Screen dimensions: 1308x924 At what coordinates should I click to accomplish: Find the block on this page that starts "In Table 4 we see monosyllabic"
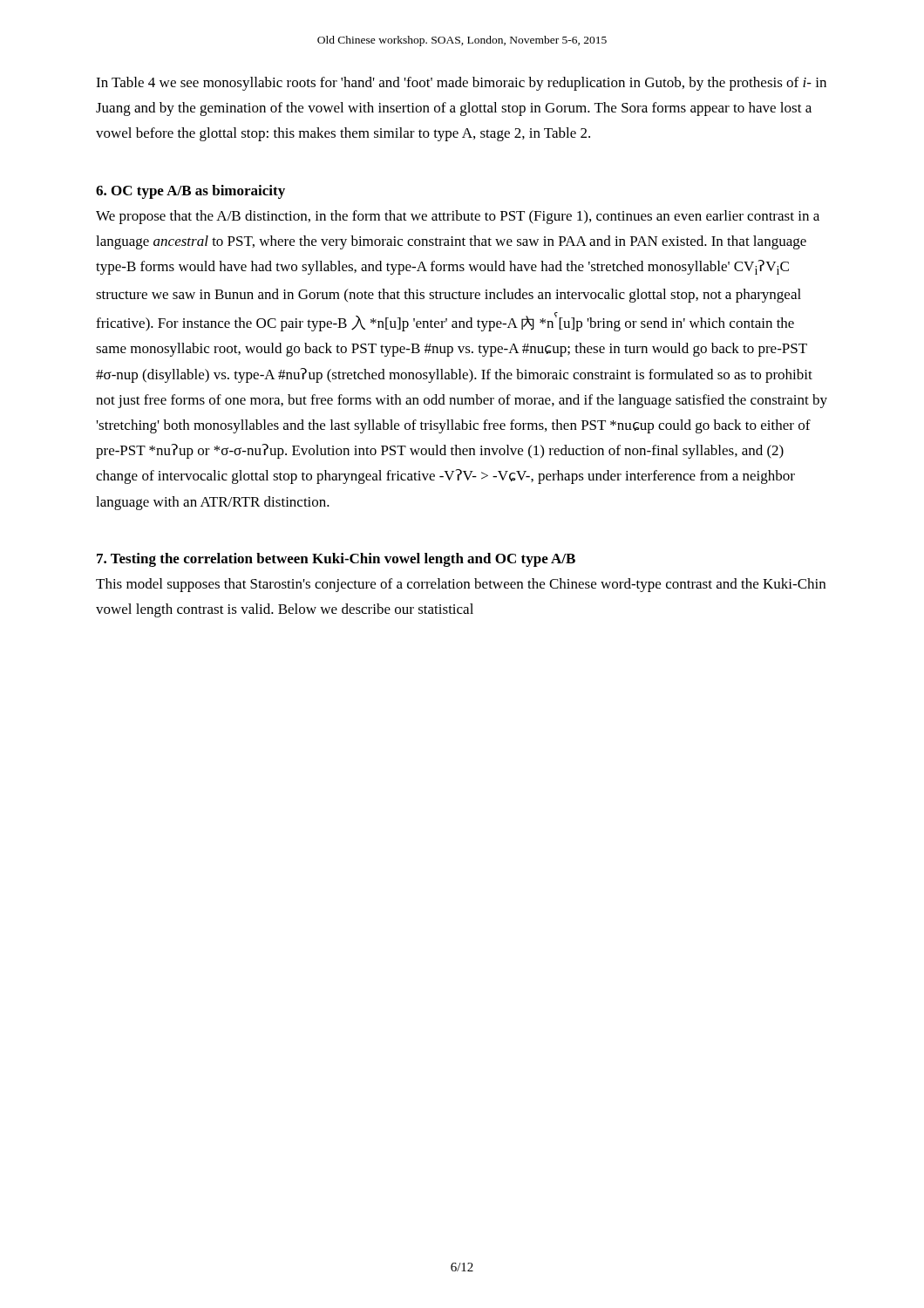461,108
